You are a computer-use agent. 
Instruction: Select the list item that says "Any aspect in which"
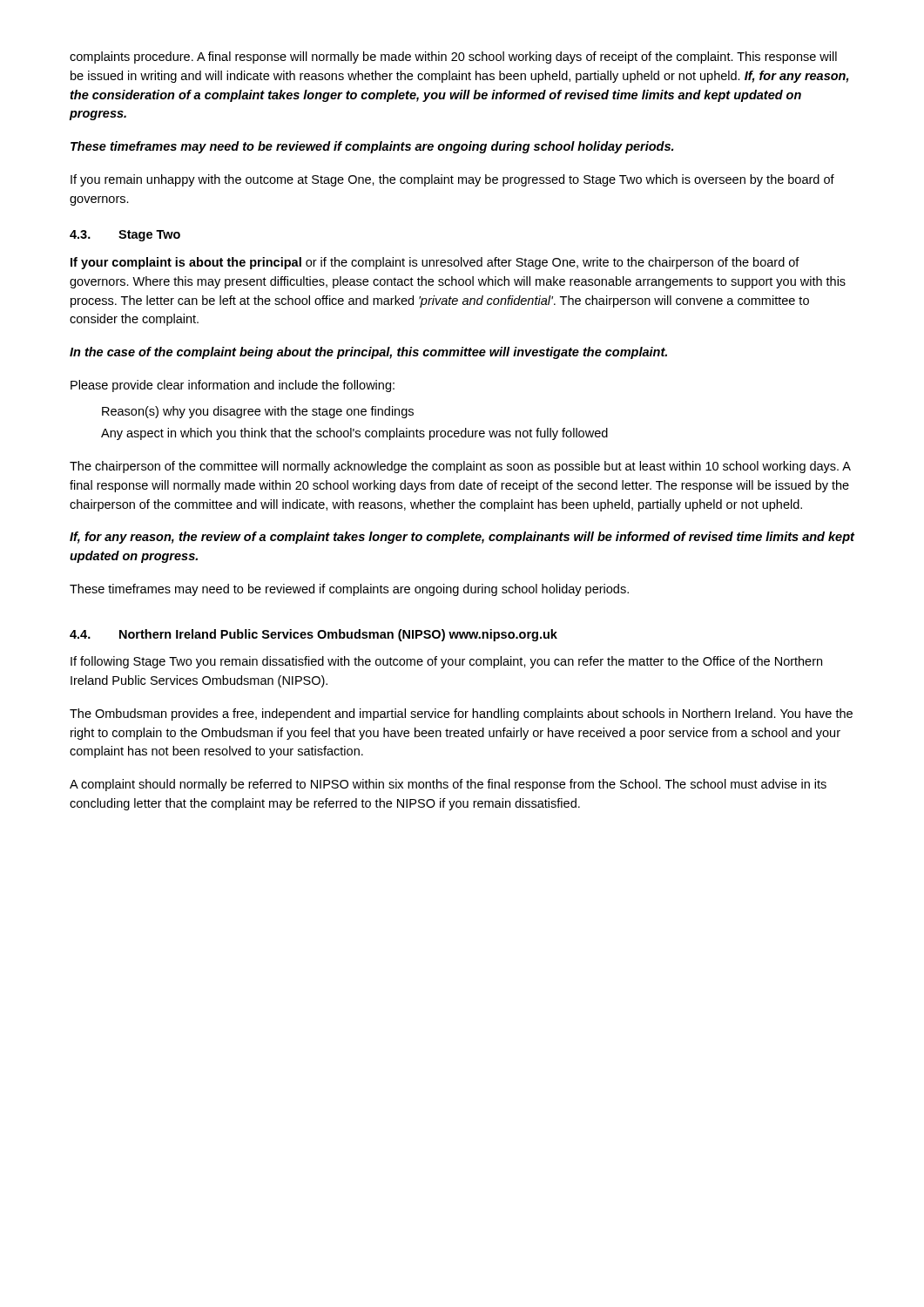pyautogui.click(x=355, y=433)
